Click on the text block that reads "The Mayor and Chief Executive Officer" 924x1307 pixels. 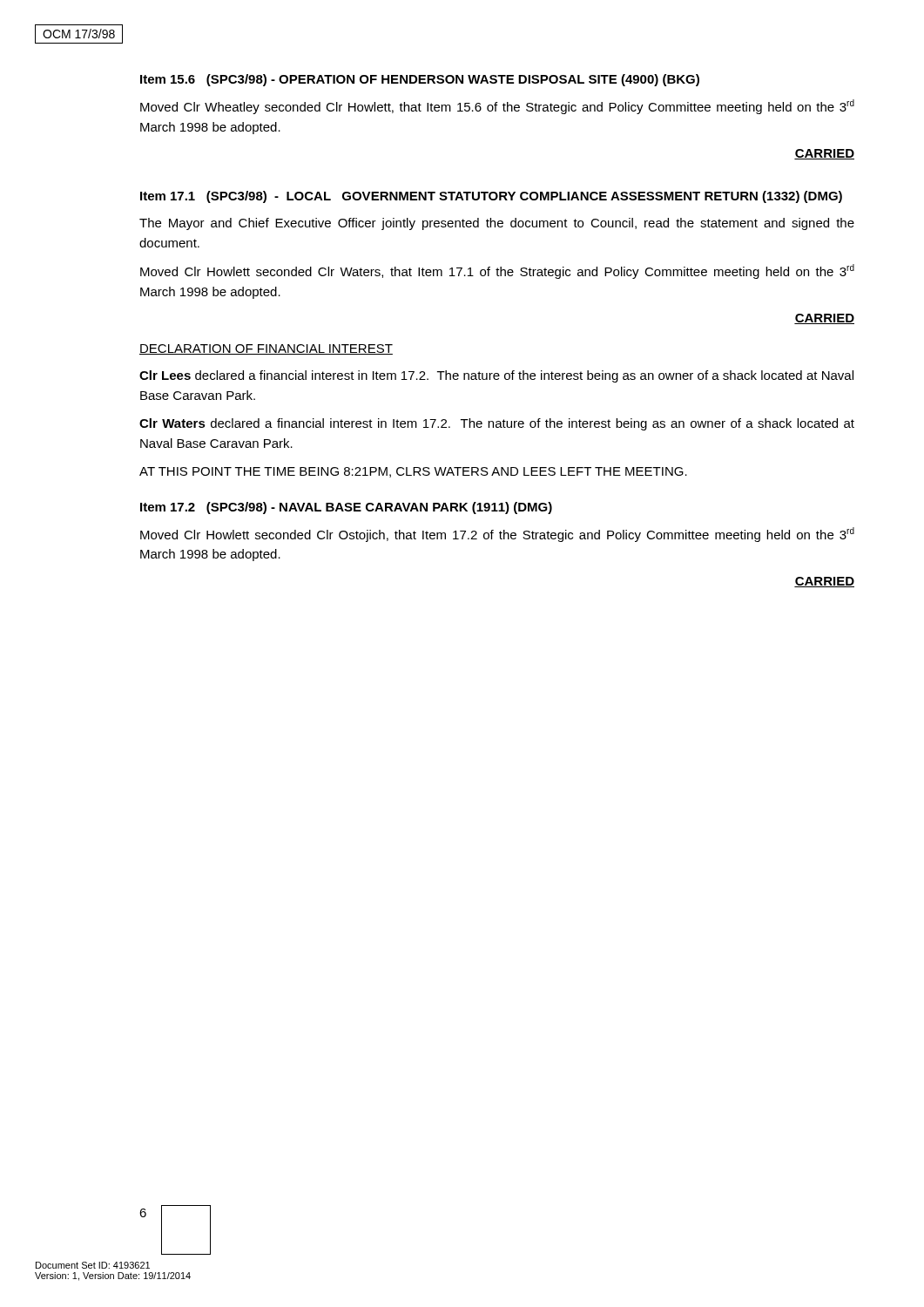[x=497, y=232]
